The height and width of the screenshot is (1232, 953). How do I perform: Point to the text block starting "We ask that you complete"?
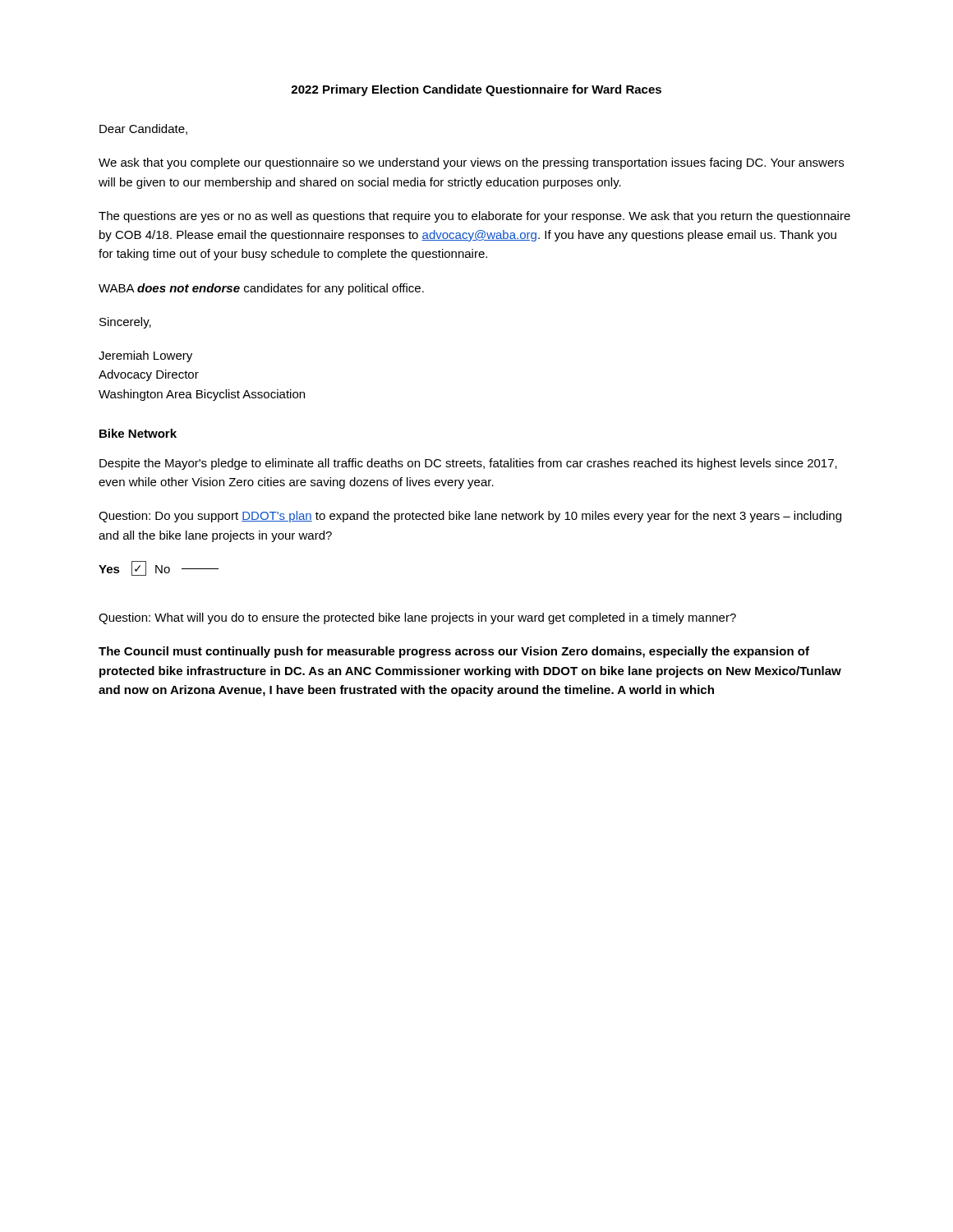(x=471, y=172)
